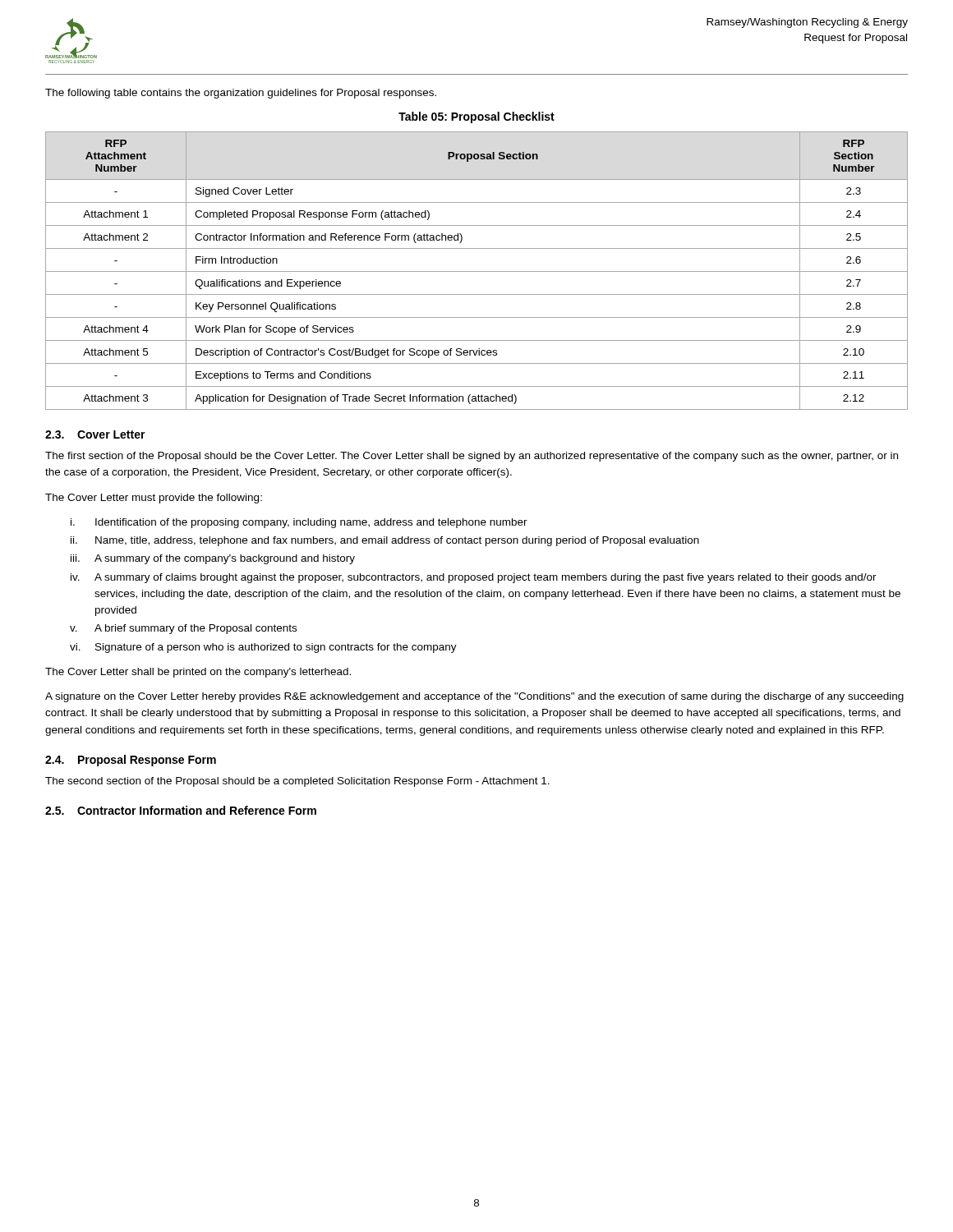Select the caption
Image resolution: width=953 pixels, height=1232 pixels.
point(476,117)
